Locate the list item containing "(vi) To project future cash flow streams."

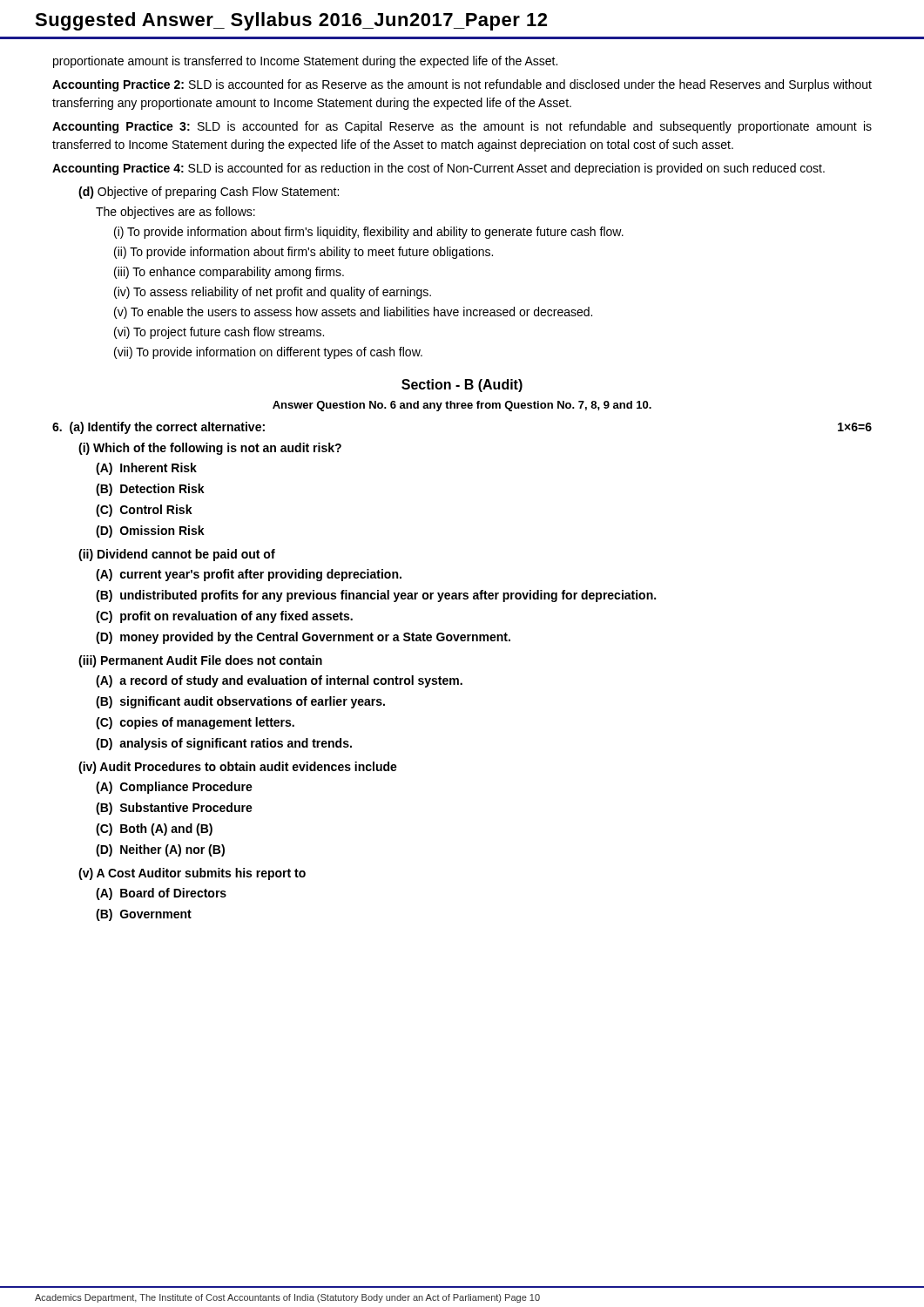tap(219, 332)
